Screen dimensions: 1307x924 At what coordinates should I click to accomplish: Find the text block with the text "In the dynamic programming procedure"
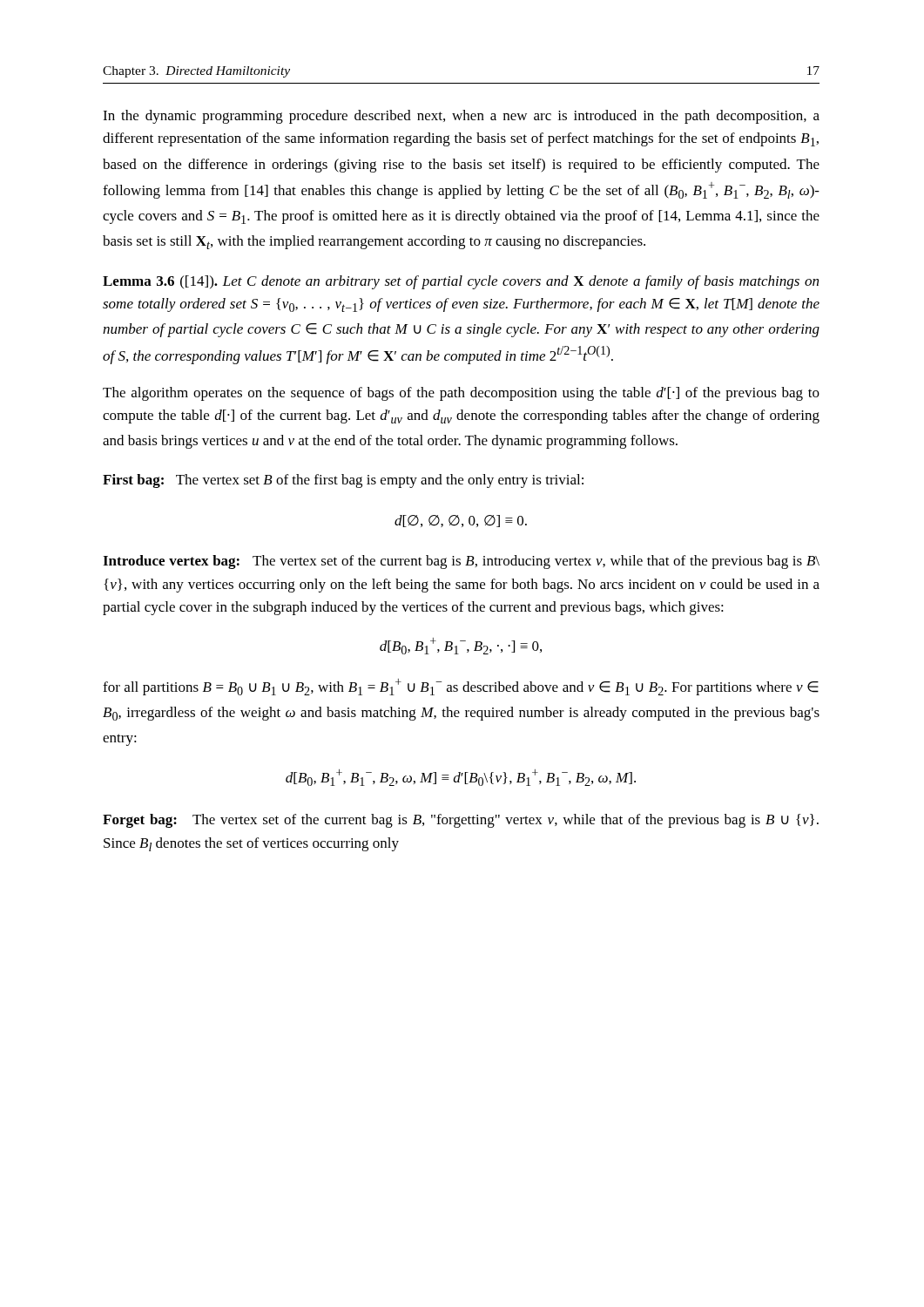[x=461, y=180]
